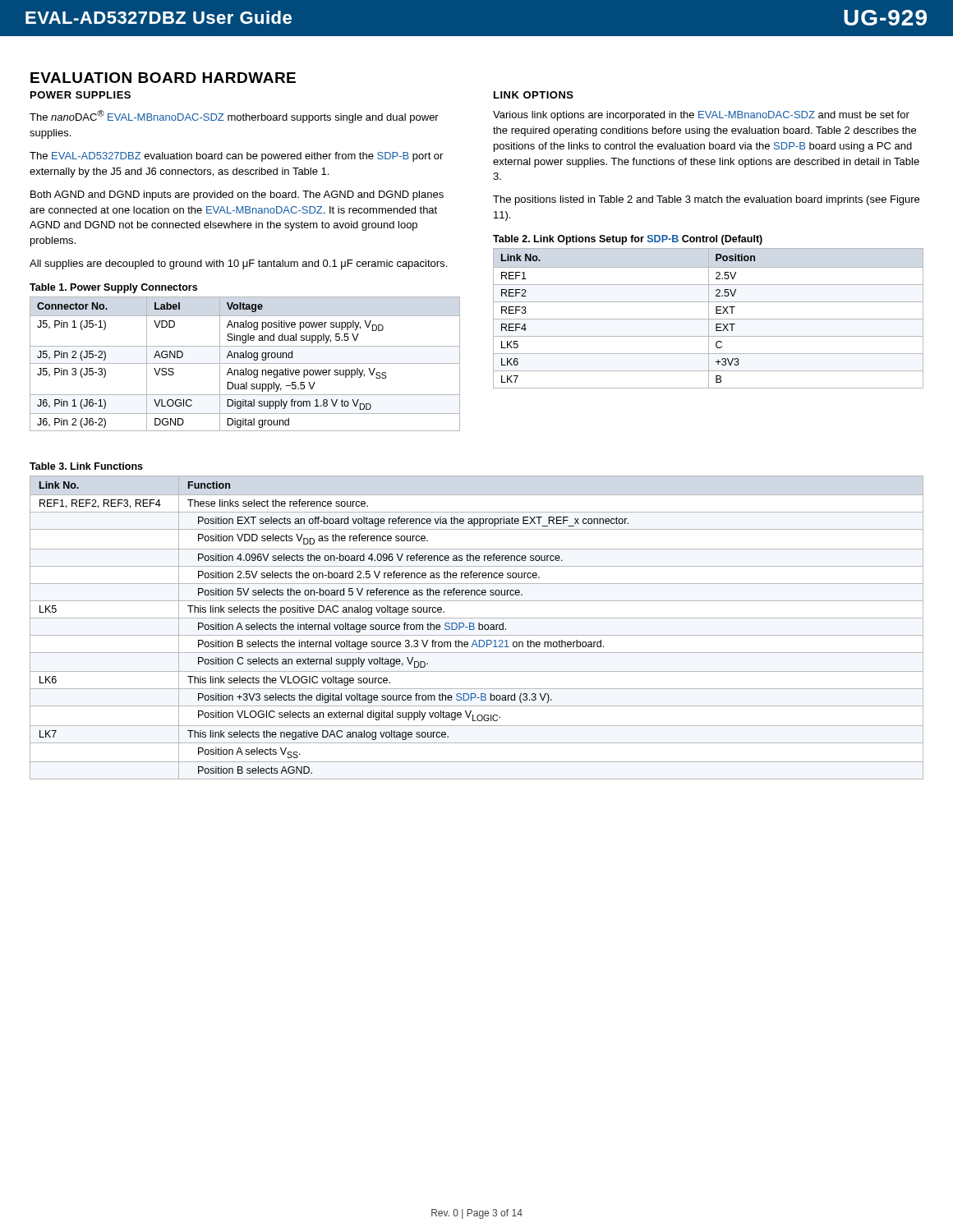Click on the text block that says "The EVAL-AD5327DBZ evaluation board can be"
The image size is (953, 1232).
pyautogui.click(x=245, y=164)
